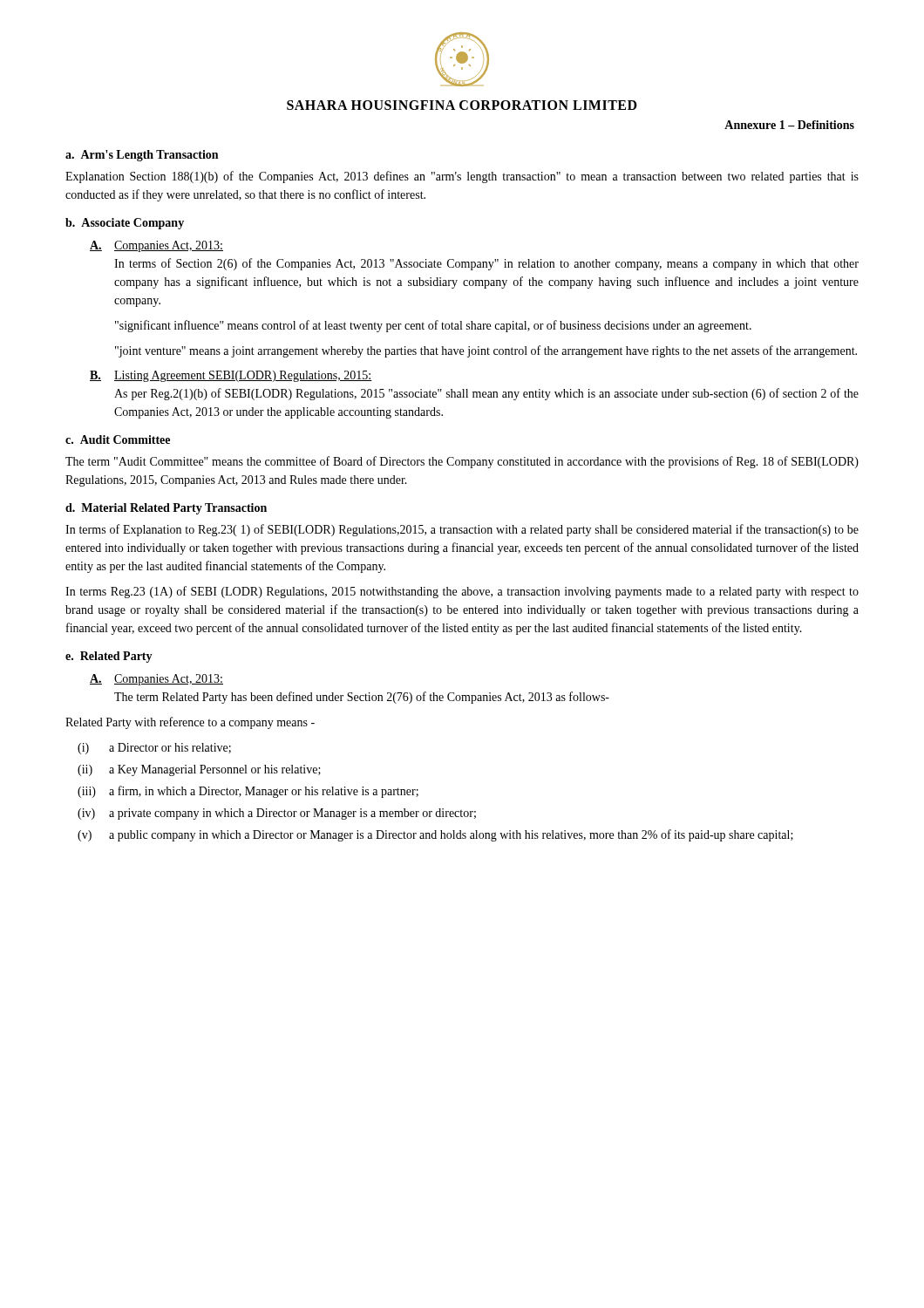Click on the text block with the text "In terms of Explanation to Reg.23( 1) of"

pos(462,548)
